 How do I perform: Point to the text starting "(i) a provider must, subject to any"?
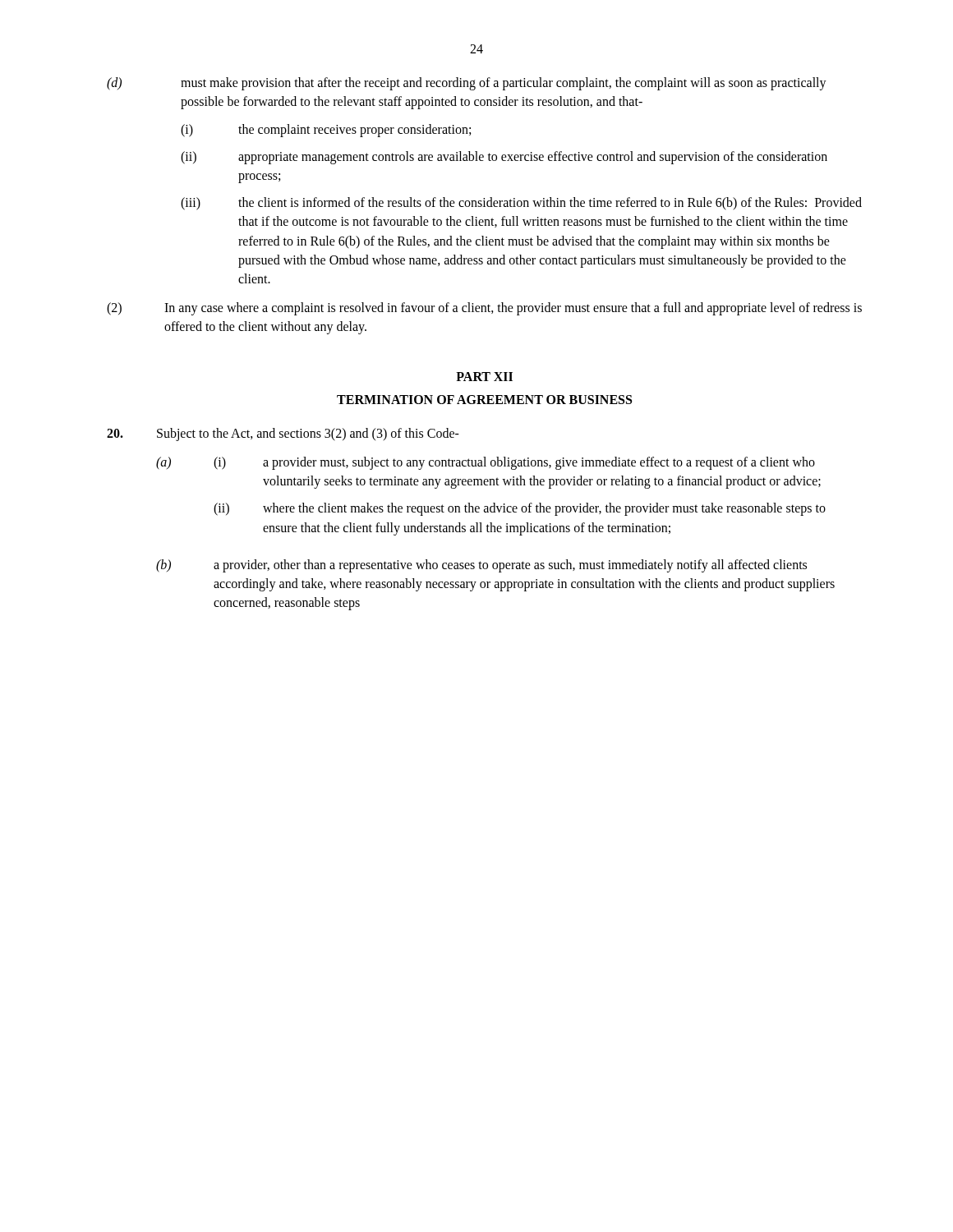(538, 472)
